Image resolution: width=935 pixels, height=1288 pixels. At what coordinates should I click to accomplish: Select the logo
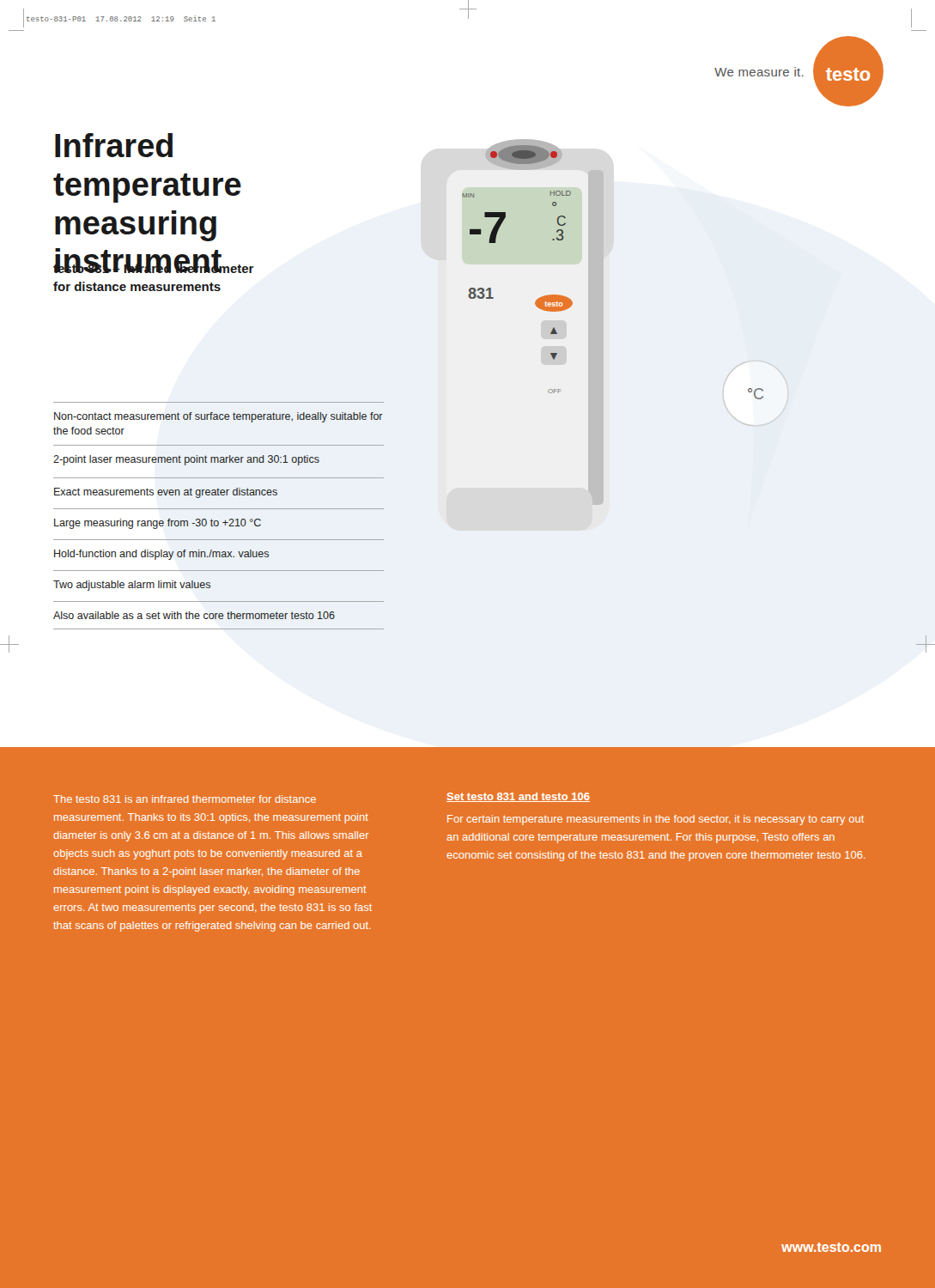coord(799,71)
